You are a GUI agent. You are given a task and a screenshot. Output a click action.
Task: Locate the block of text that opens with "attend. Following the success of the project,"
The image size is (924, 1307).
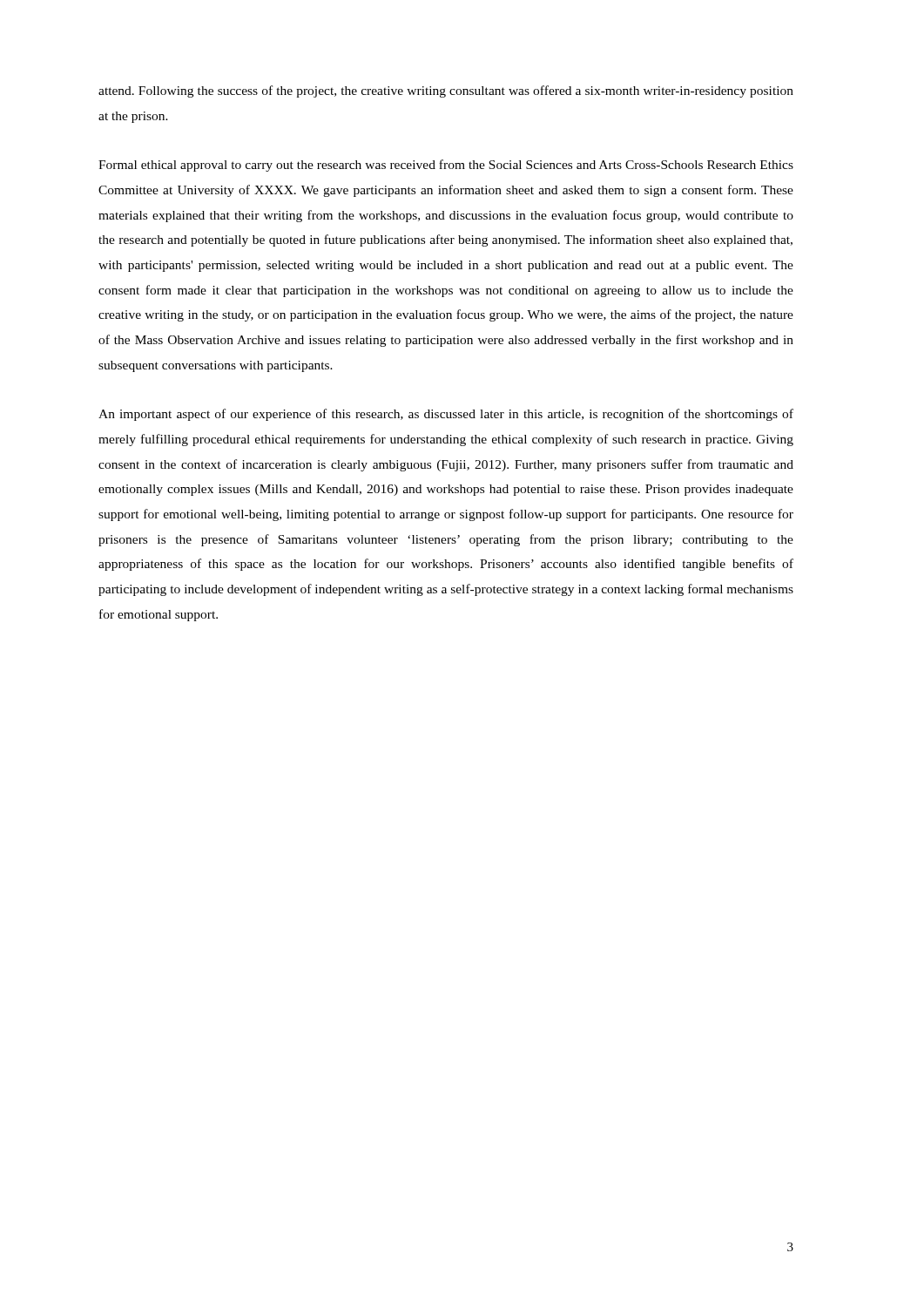(446, 103)
